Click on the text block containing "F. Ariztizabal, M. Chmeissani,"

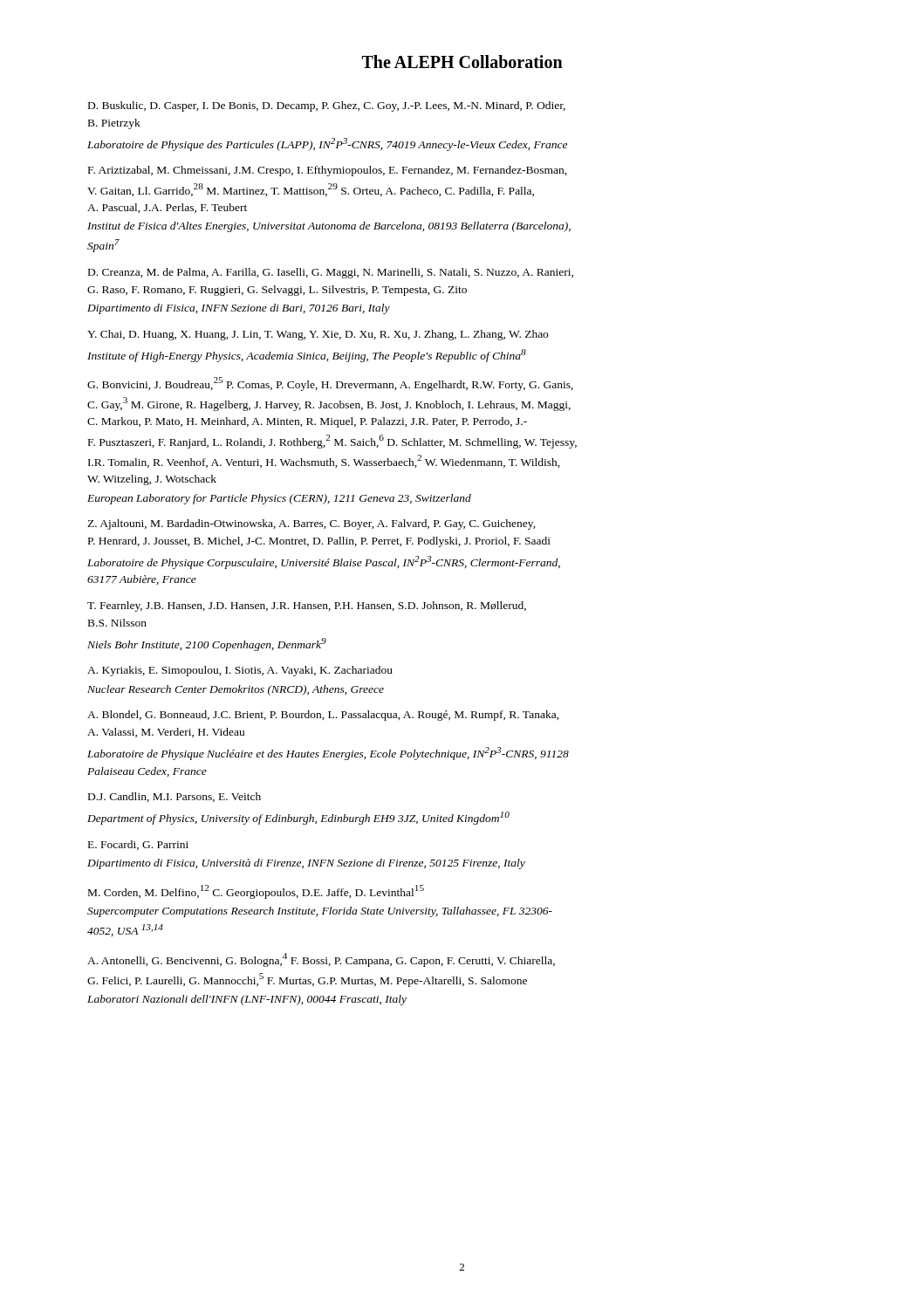pyautogui.click(x=328, y=171)
